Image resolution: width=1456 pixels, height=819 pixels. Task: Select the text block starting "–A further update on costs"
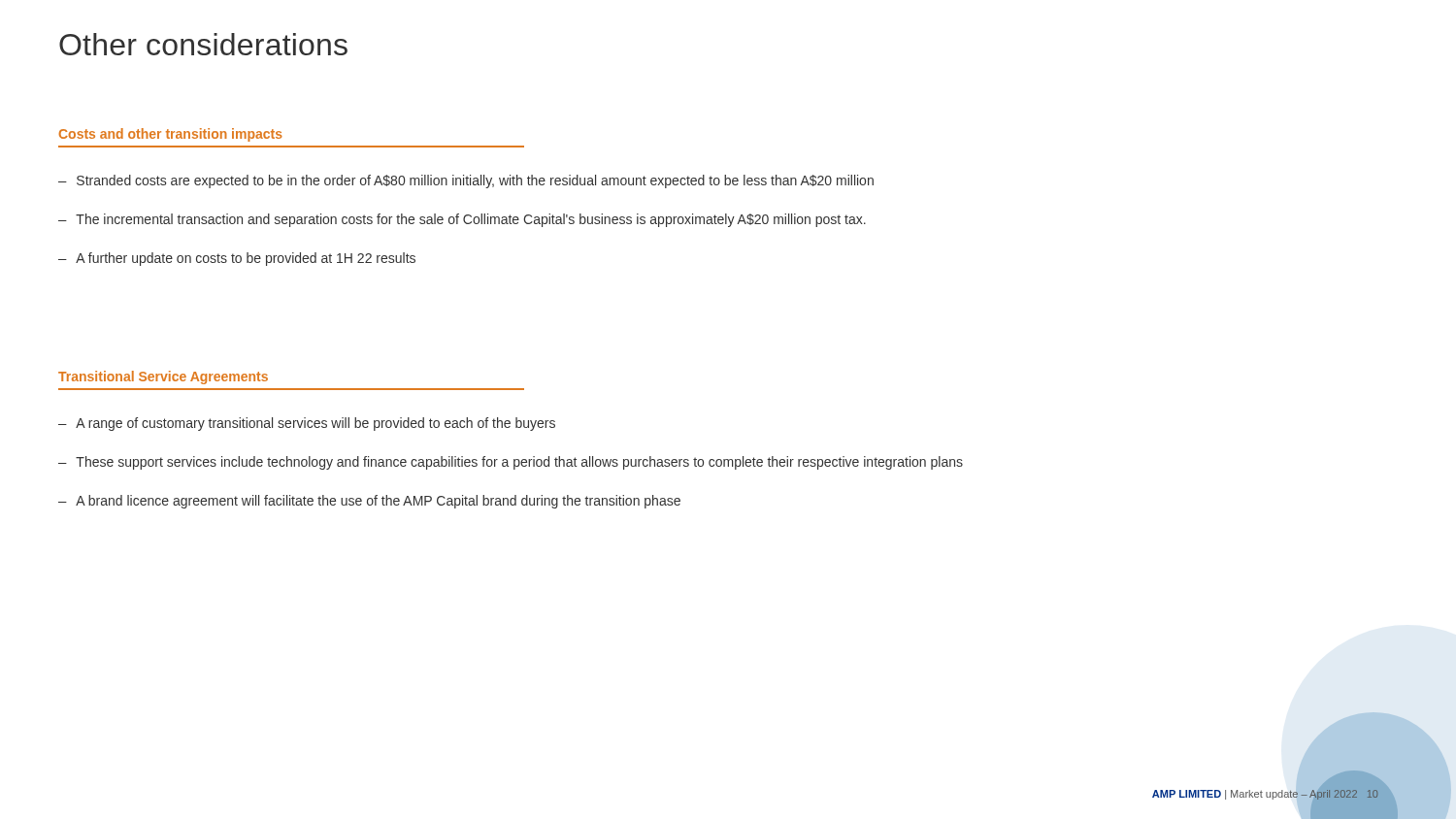tap(237, 258)
